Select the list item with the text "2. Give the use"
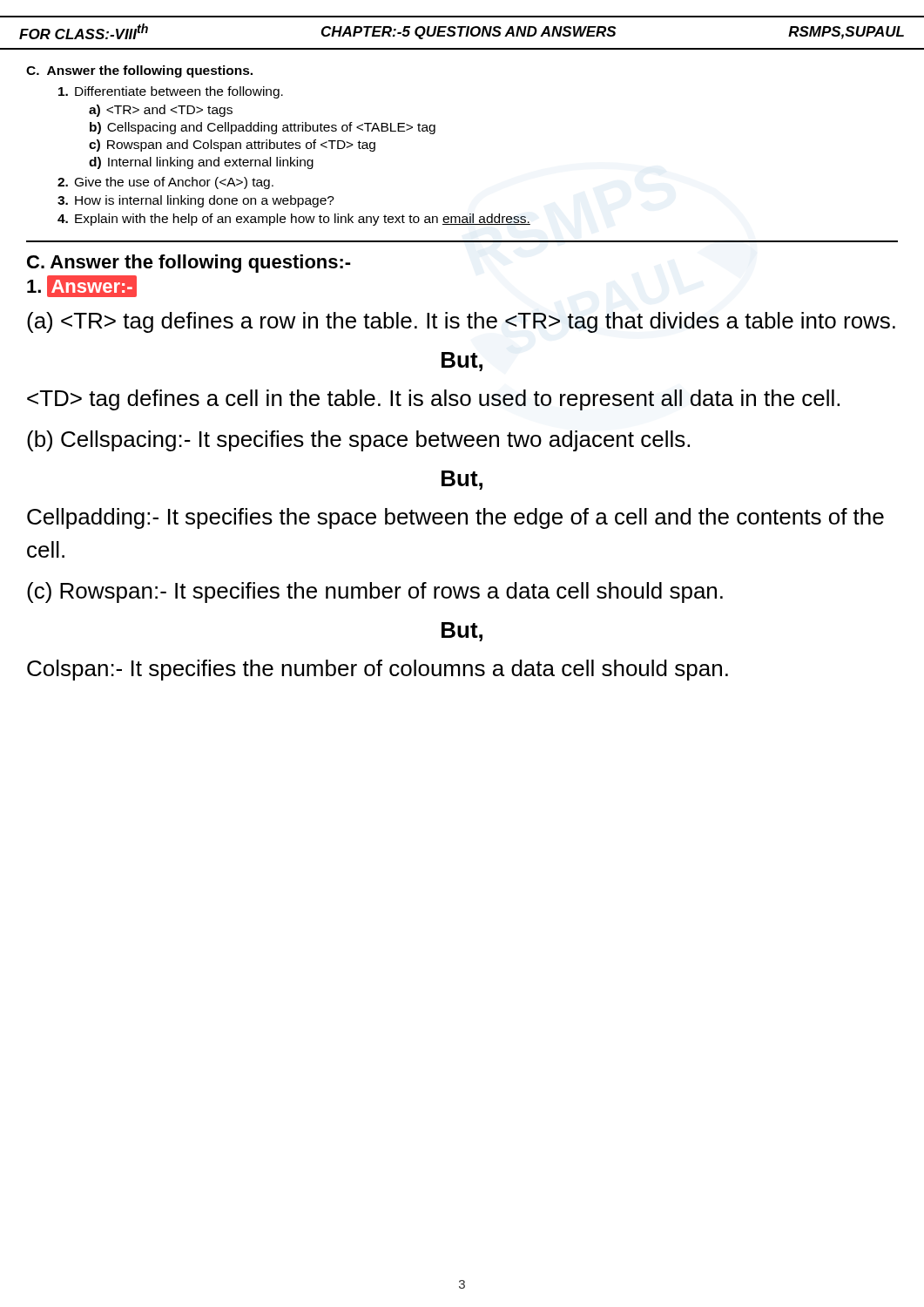The height and width of the screenshot is (1307, 924). click(x=166, y=182)
